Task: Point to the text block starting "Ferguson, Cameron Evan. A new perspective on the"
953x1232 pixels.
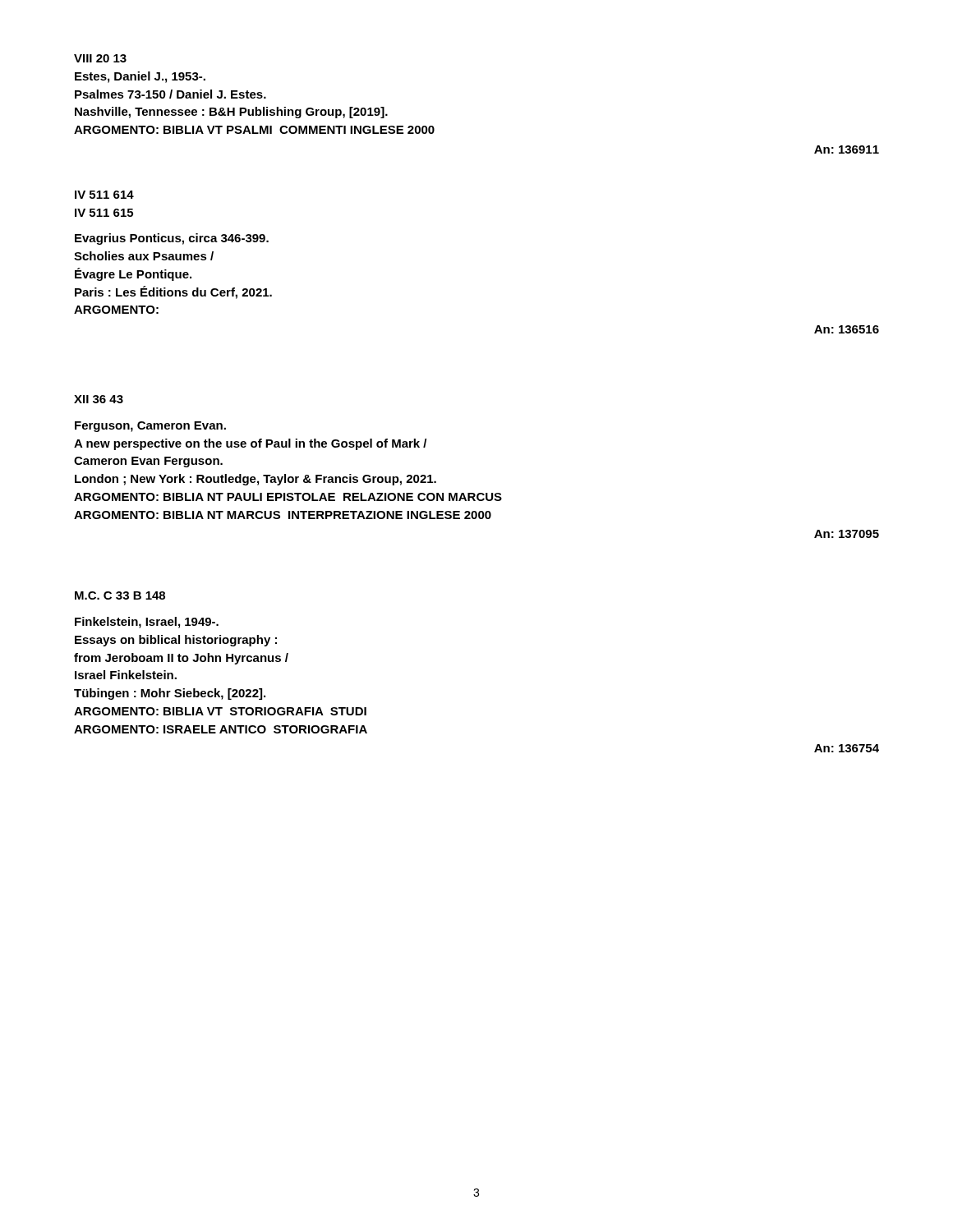Action: [288, 470]
